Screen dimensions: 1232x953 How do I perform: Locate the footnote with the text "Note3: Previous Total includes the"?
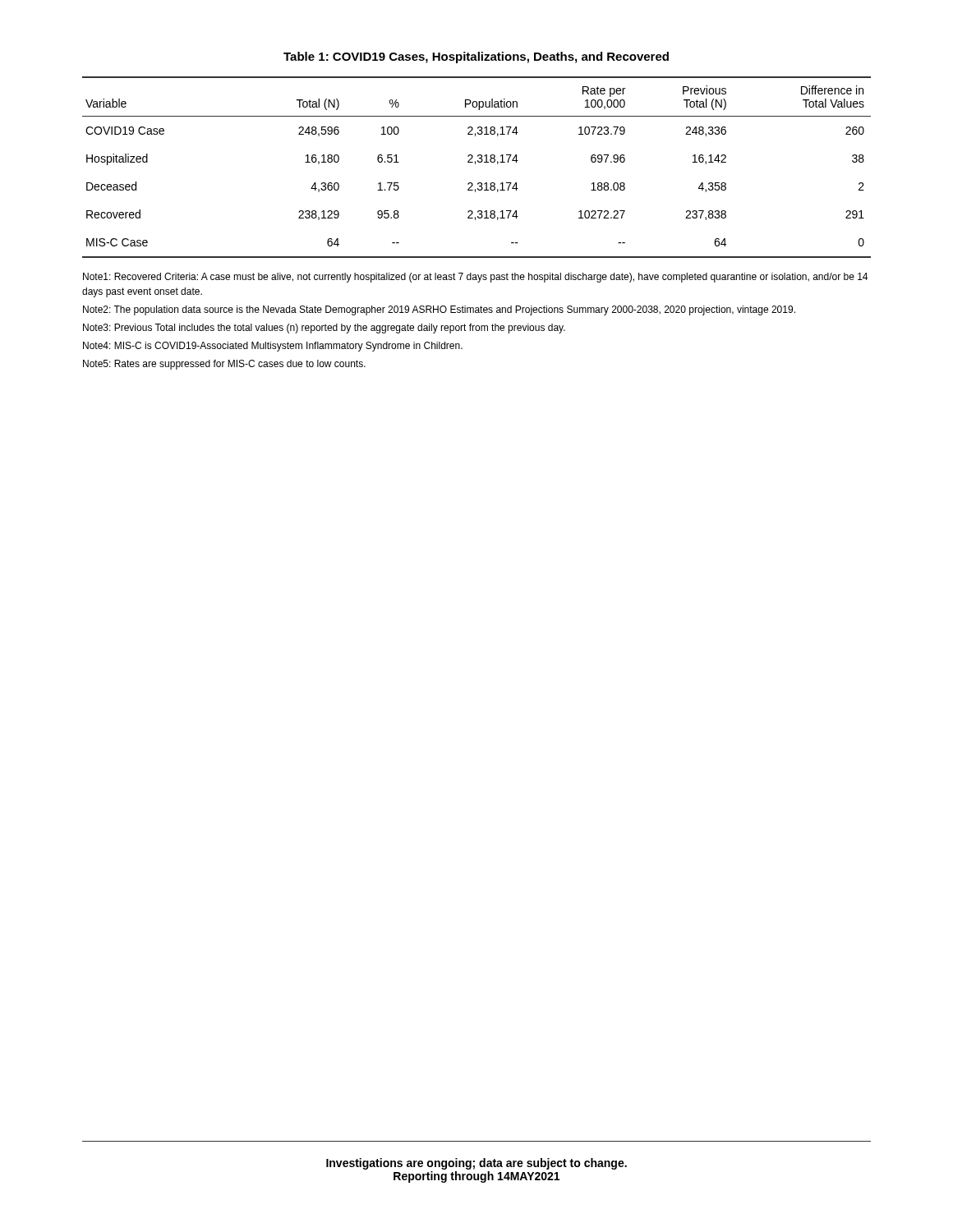point(476,328)
